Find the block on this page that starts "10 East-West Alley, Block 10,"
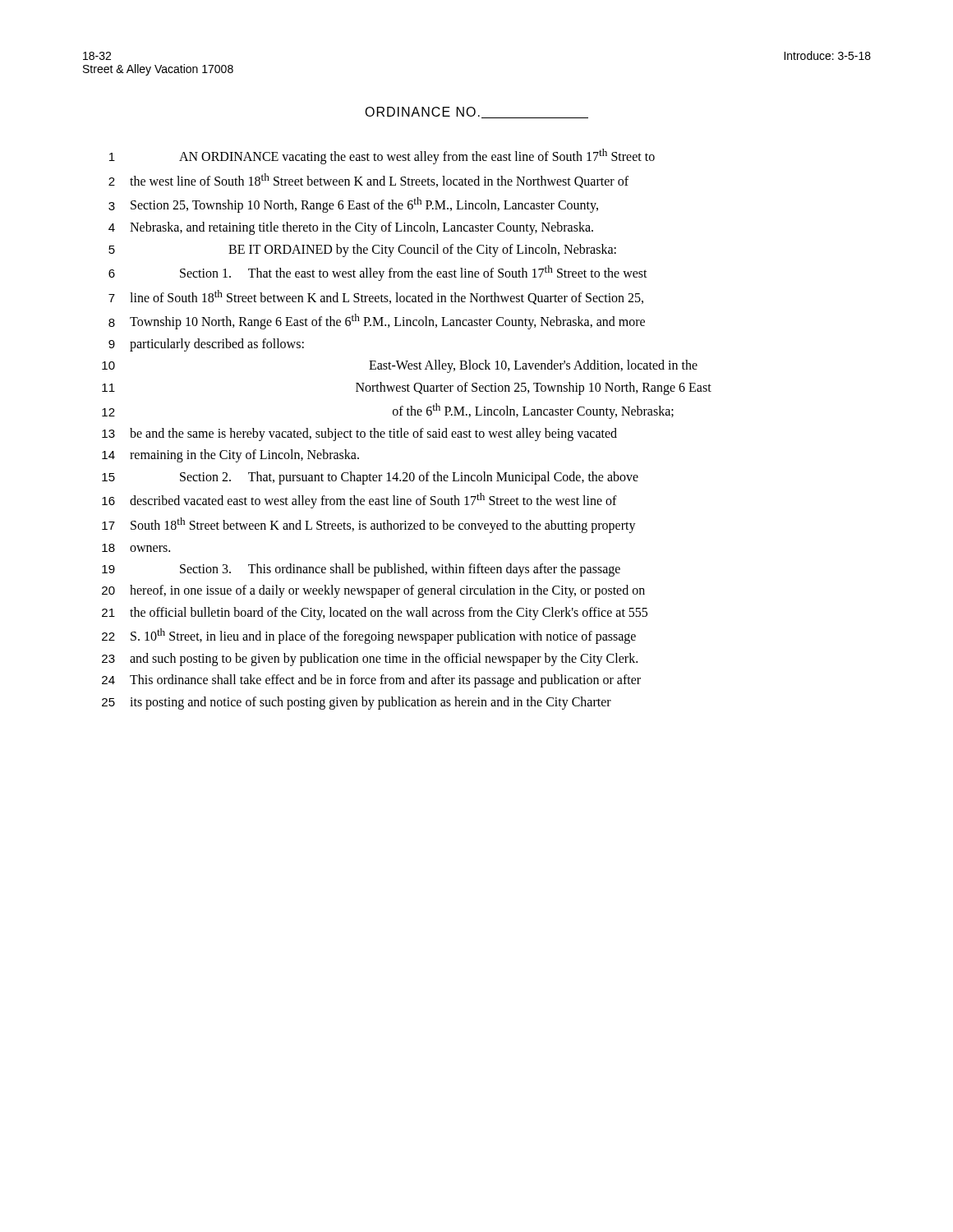 point(476,366)
